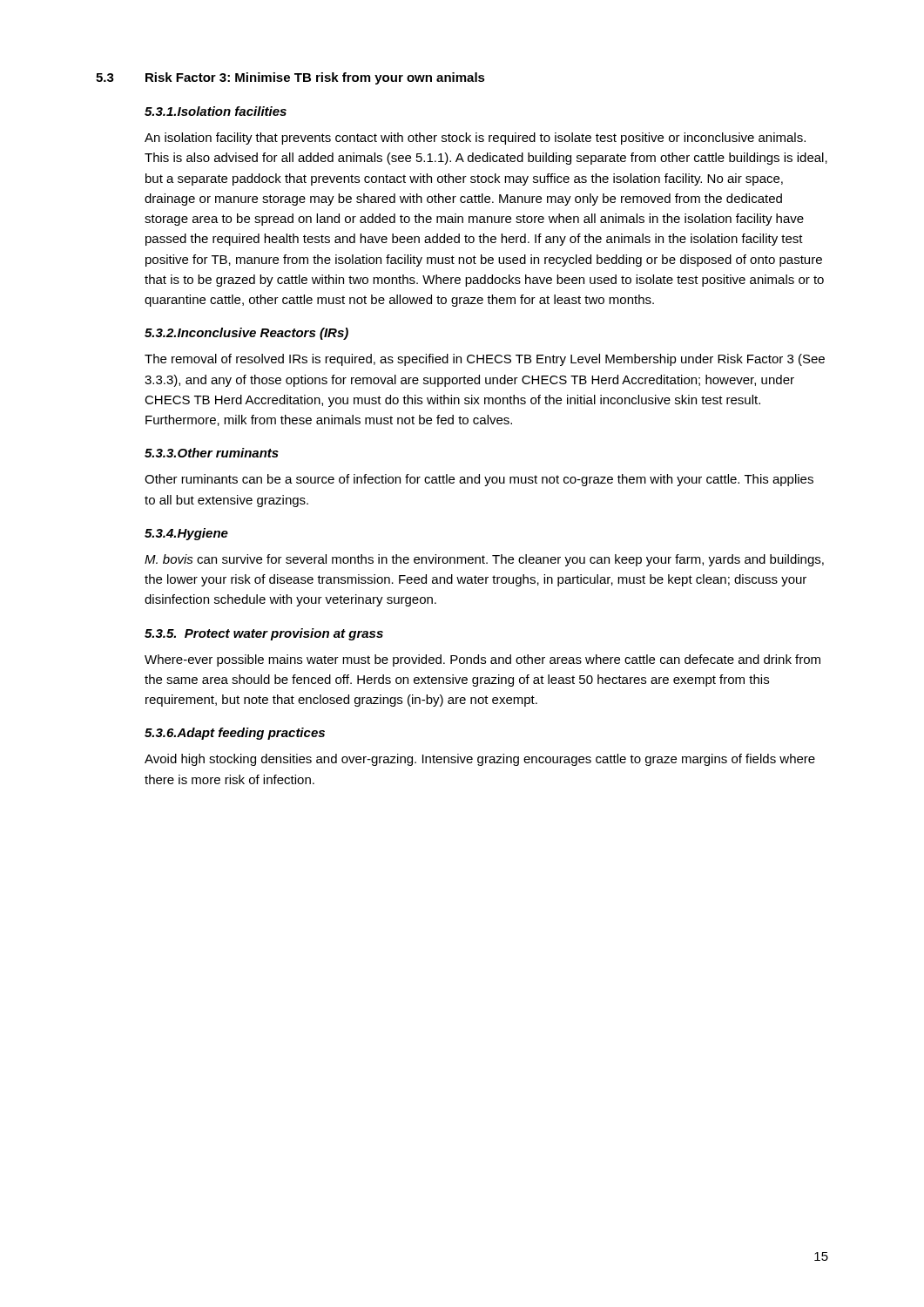Screen dimensions: 1307x924
Task: Locate the region starting "Other ruminants can be a source"
Action: pos(479,489)
